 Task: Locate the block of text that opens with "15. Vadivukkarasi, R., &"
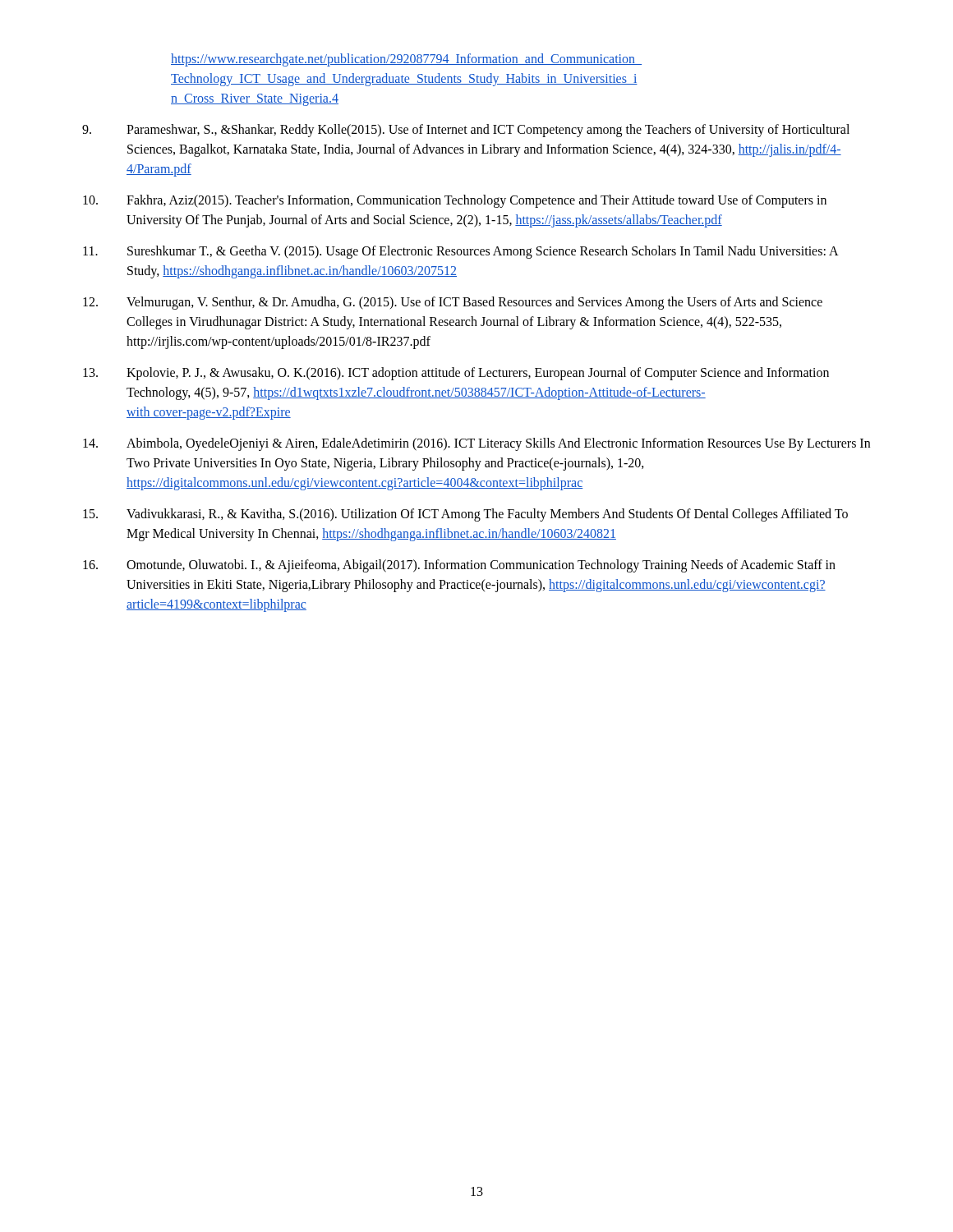pyautogui.click(x=476, y=524)
